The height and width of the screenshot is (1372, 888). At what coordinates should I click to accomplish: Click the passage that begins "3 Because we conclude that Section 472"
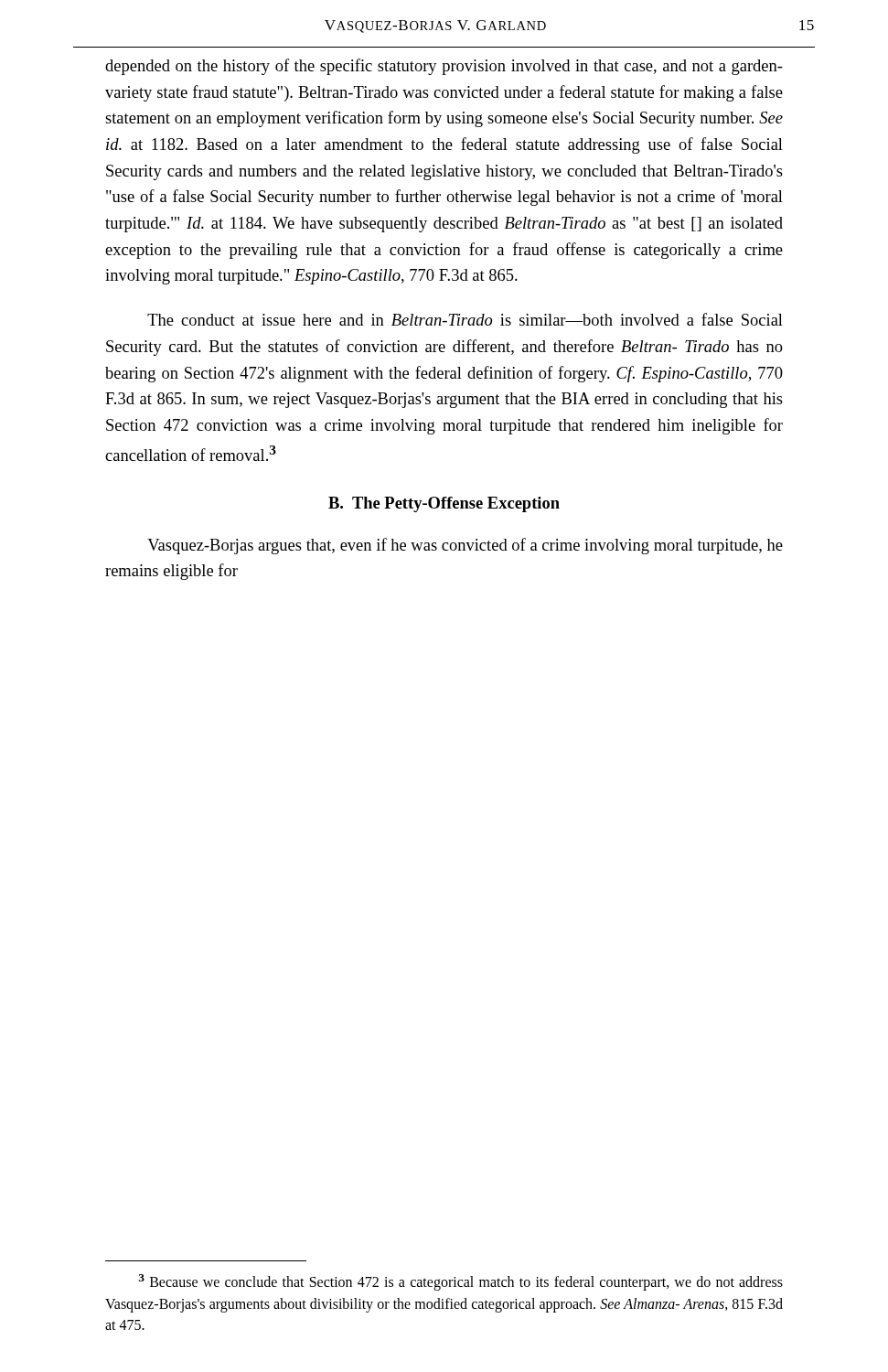(x=444, y=1302)
